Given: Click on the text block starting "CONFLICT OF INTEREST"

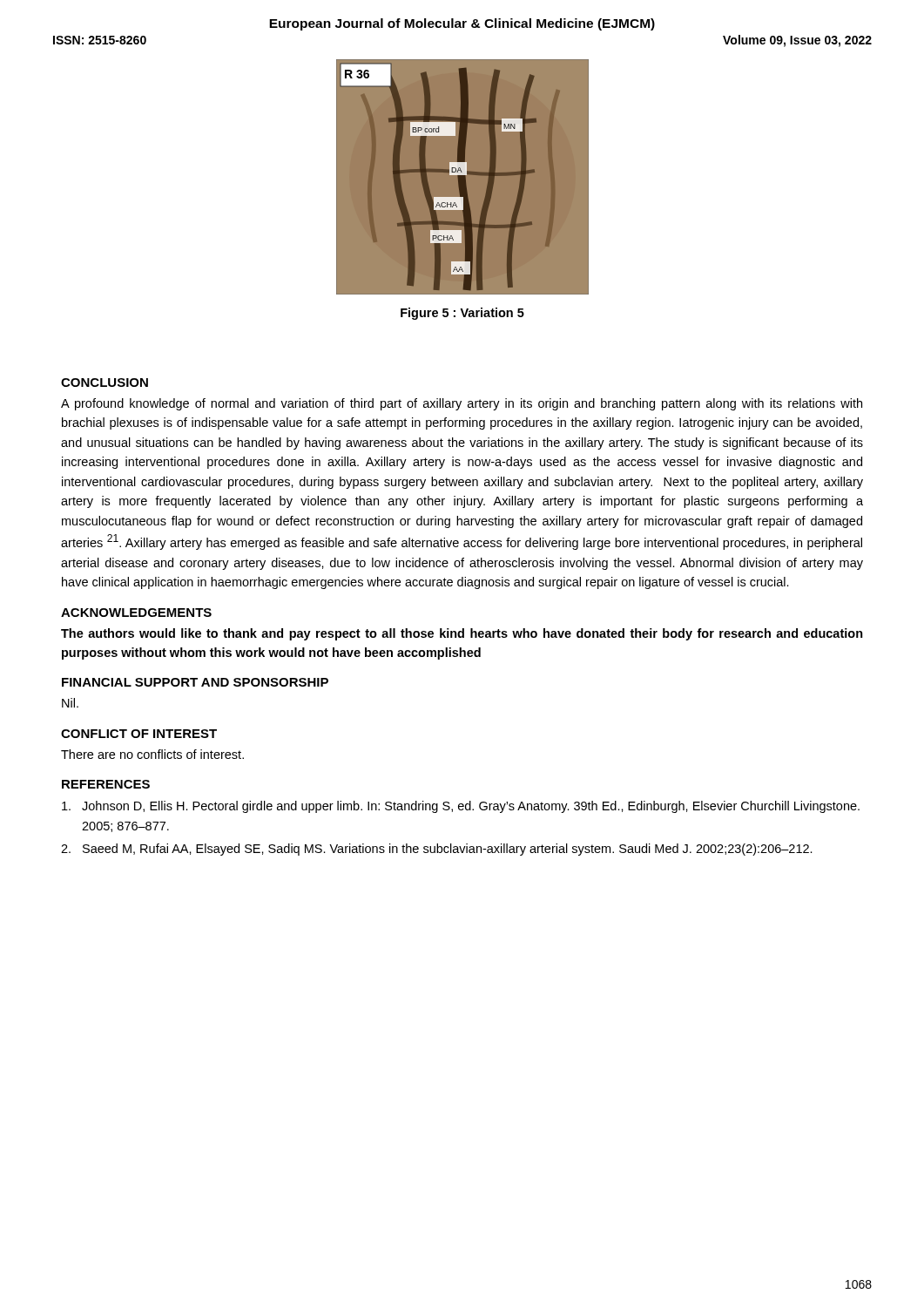Looking at the screenshot, I should (139, 733).
